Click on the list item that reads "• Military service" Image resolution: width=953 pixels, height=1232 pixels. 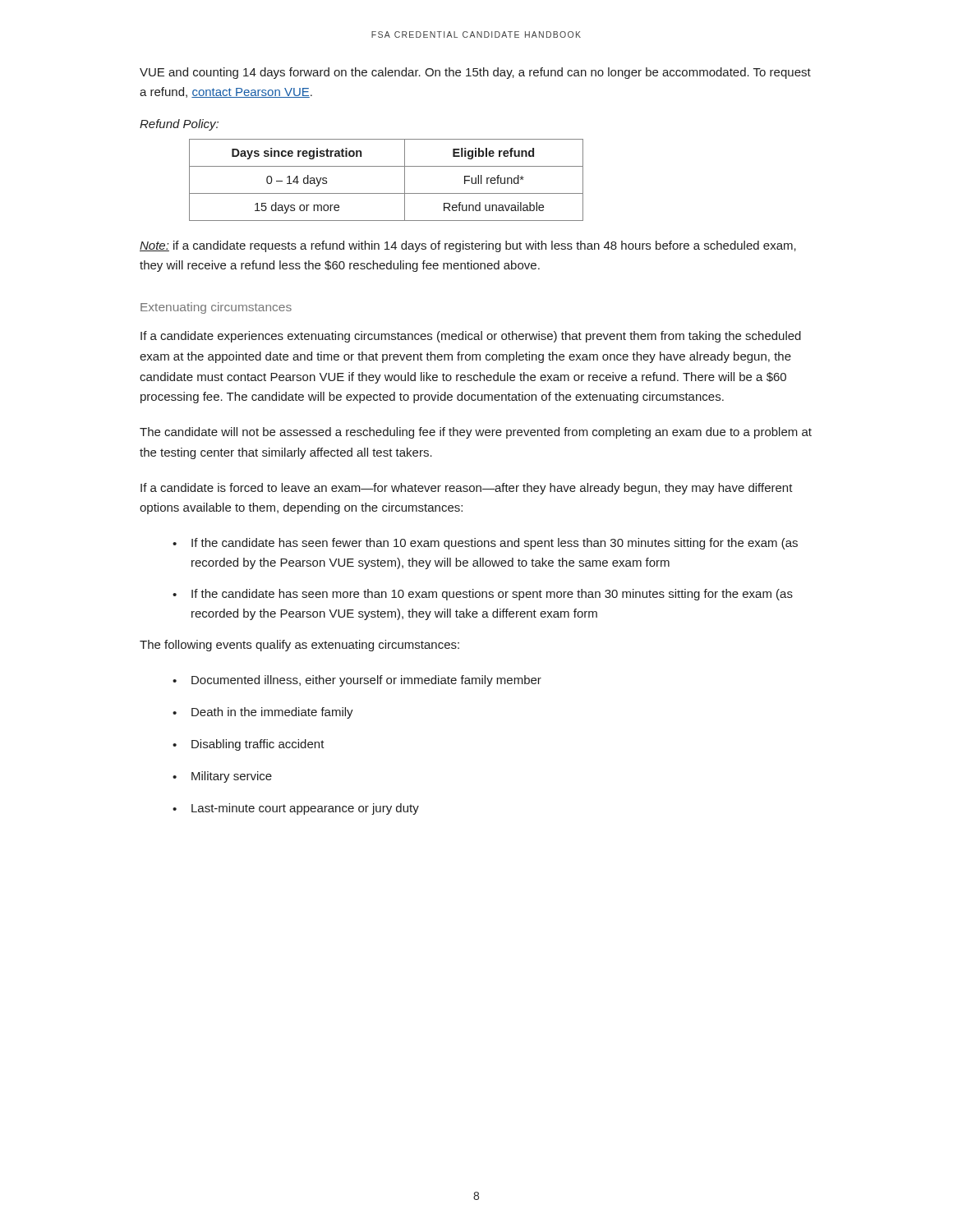(222, 777)
